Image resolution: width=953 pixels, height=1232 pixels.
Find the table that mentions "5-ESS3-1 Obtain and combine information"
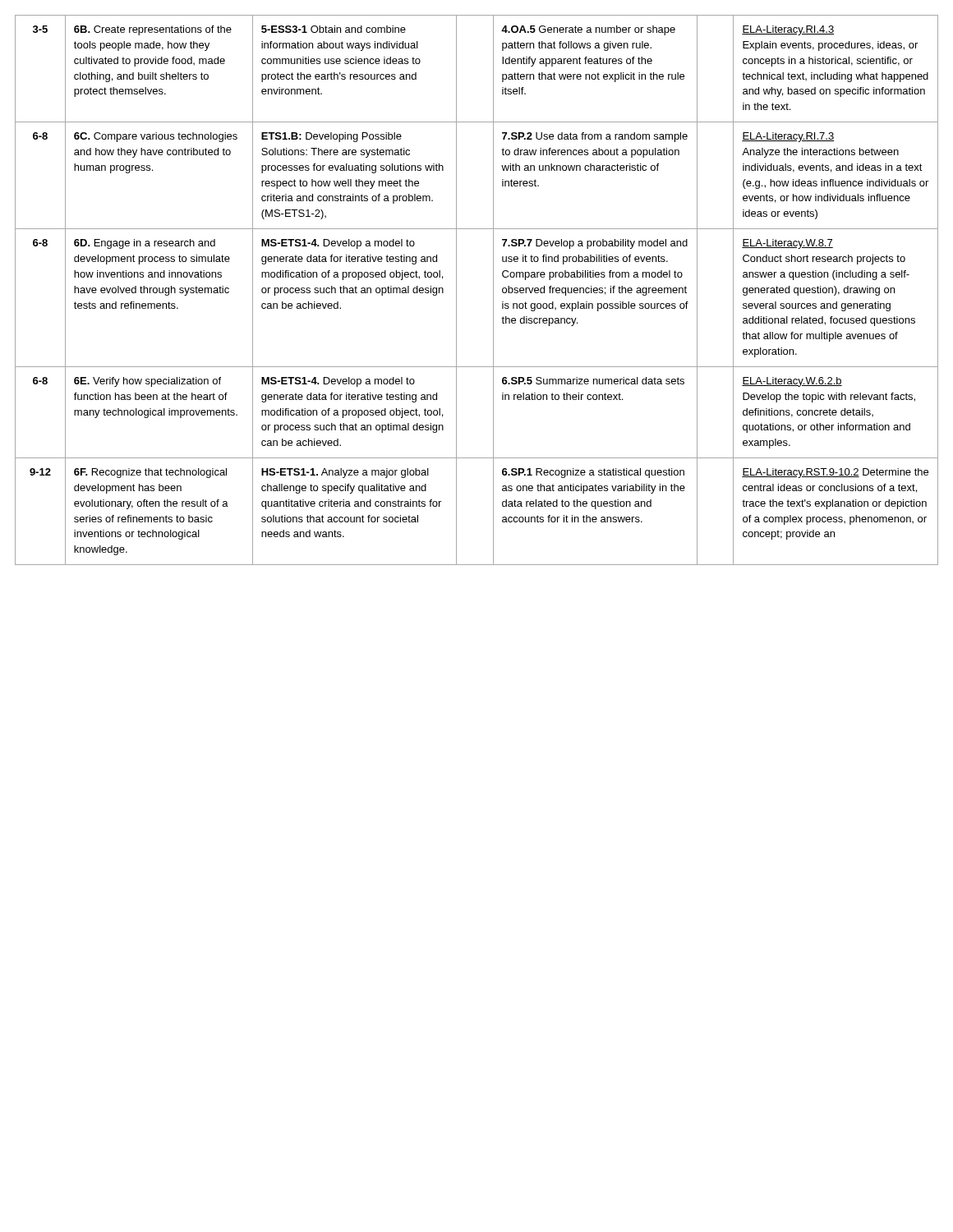click(476, 290)
